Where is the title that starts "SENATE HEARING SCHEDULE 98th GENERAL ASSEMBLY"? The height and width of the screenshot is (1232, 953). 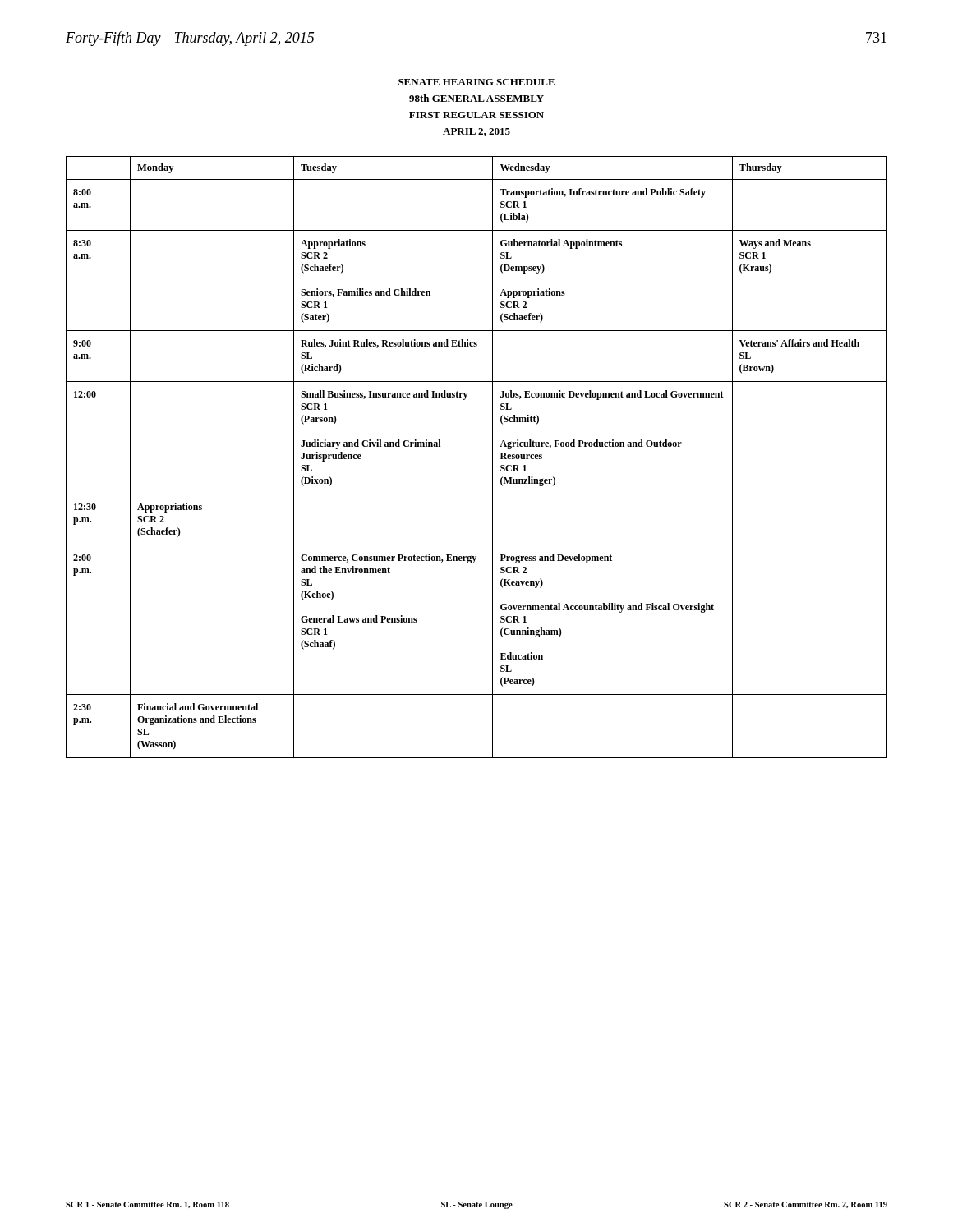(476, 107)
